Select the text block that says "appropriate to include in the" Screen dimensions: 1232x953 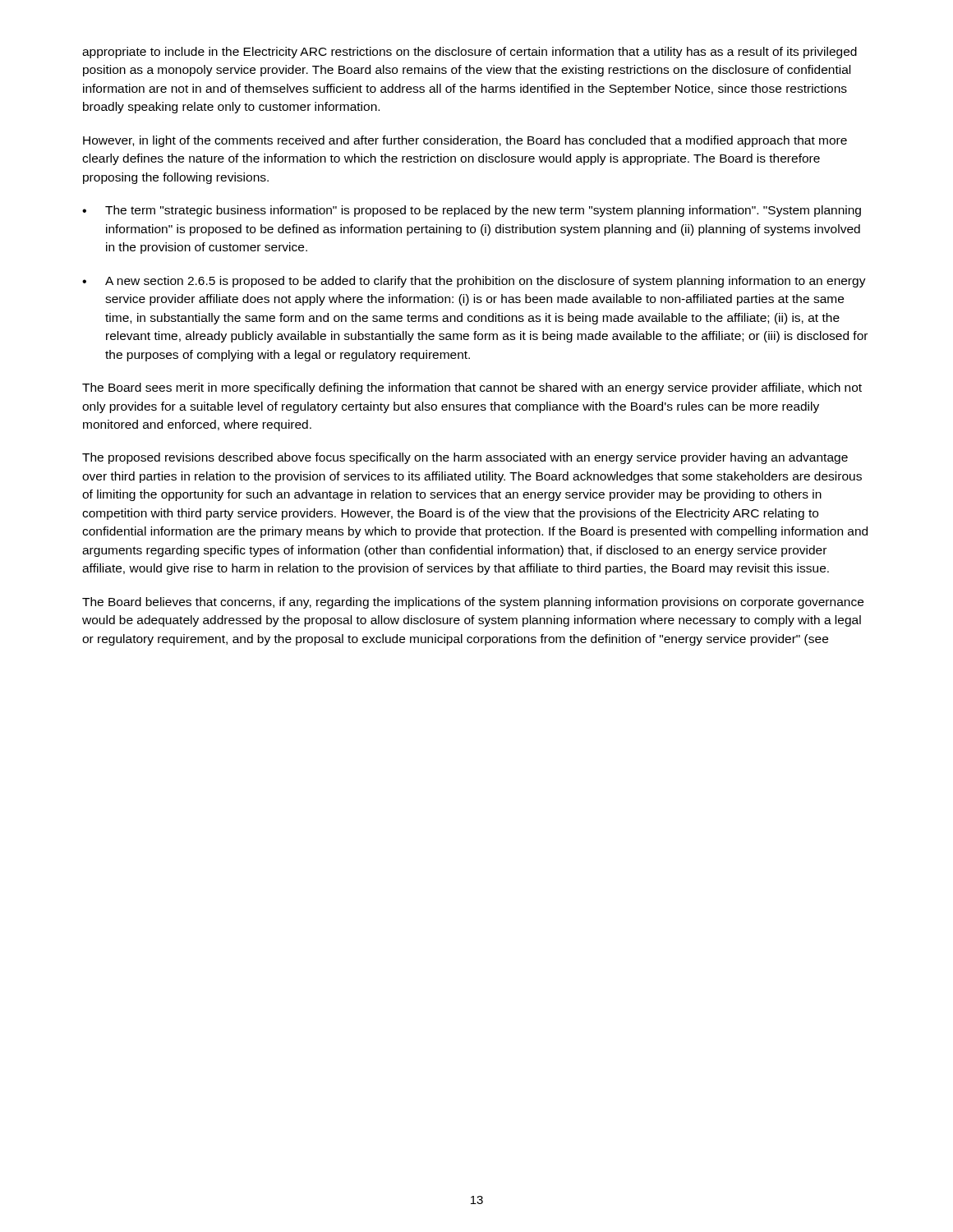pyautogui.click(x=470, y=79)
